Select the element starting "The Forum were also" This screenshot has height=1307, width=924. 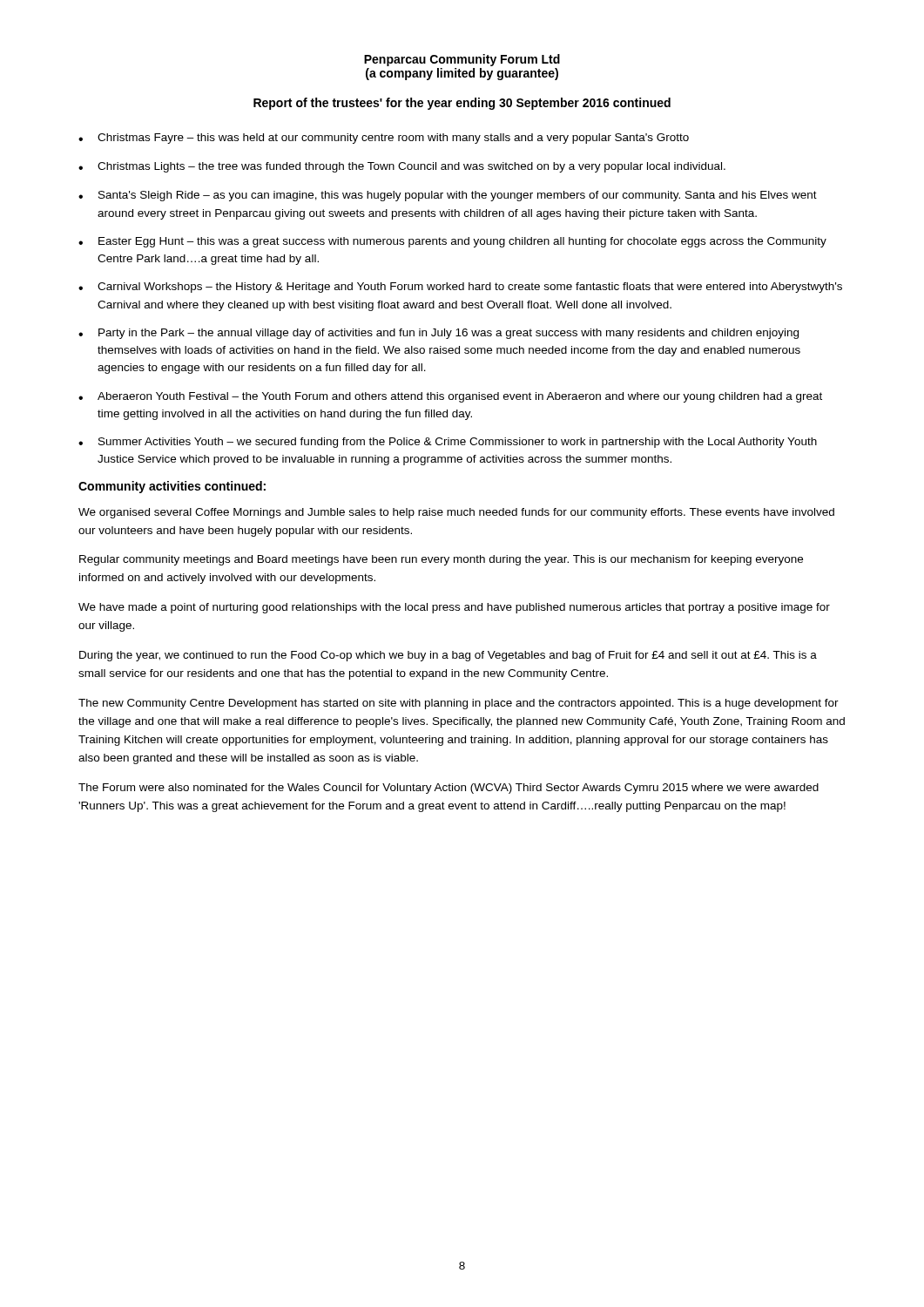tap(449, 796)
